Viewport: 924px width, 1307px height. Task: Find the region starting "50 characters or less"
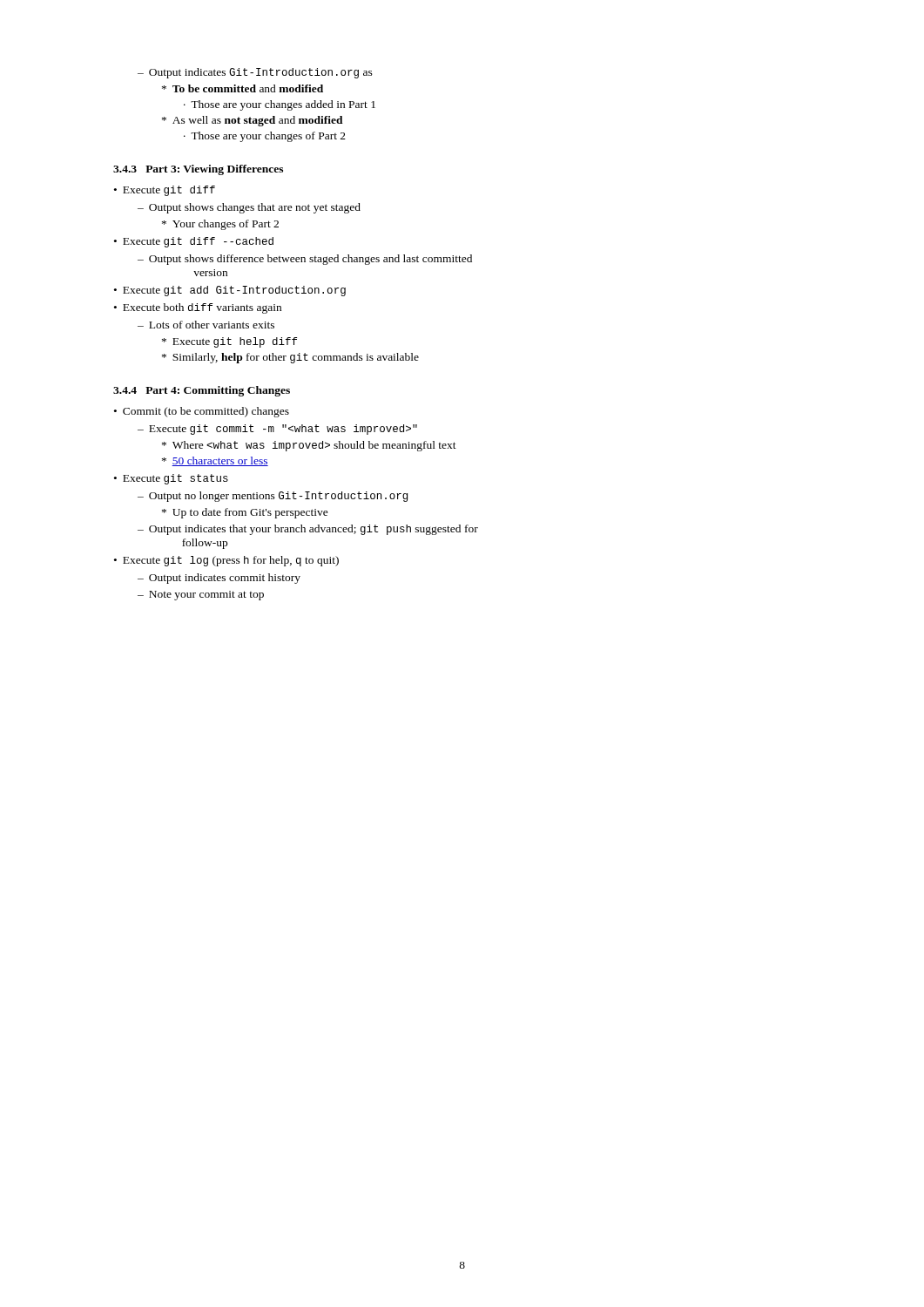pyautogui.click(x=215, y=461)
